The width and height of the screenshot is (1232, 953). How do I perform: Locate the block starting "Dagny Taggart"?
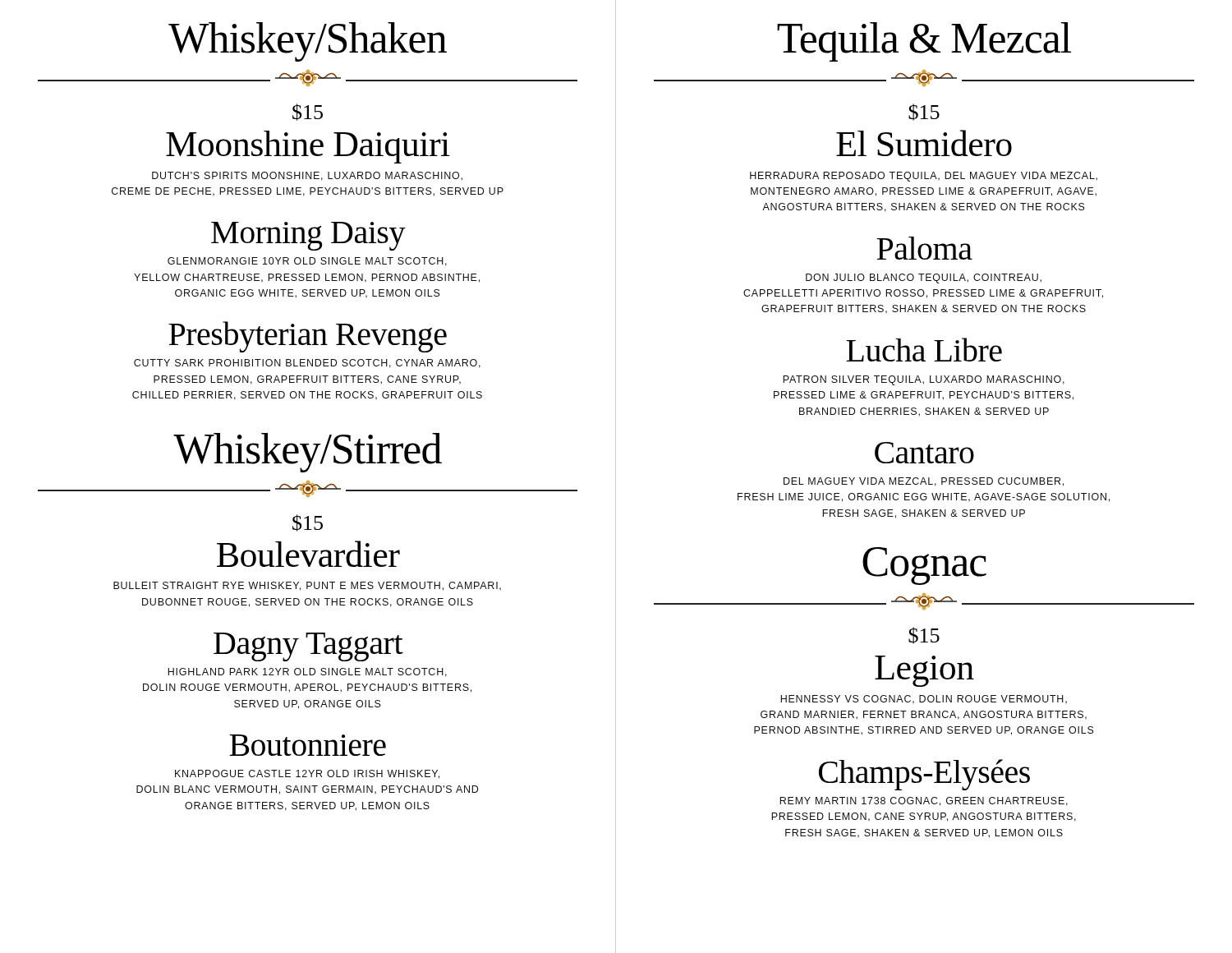coord(308,643)
